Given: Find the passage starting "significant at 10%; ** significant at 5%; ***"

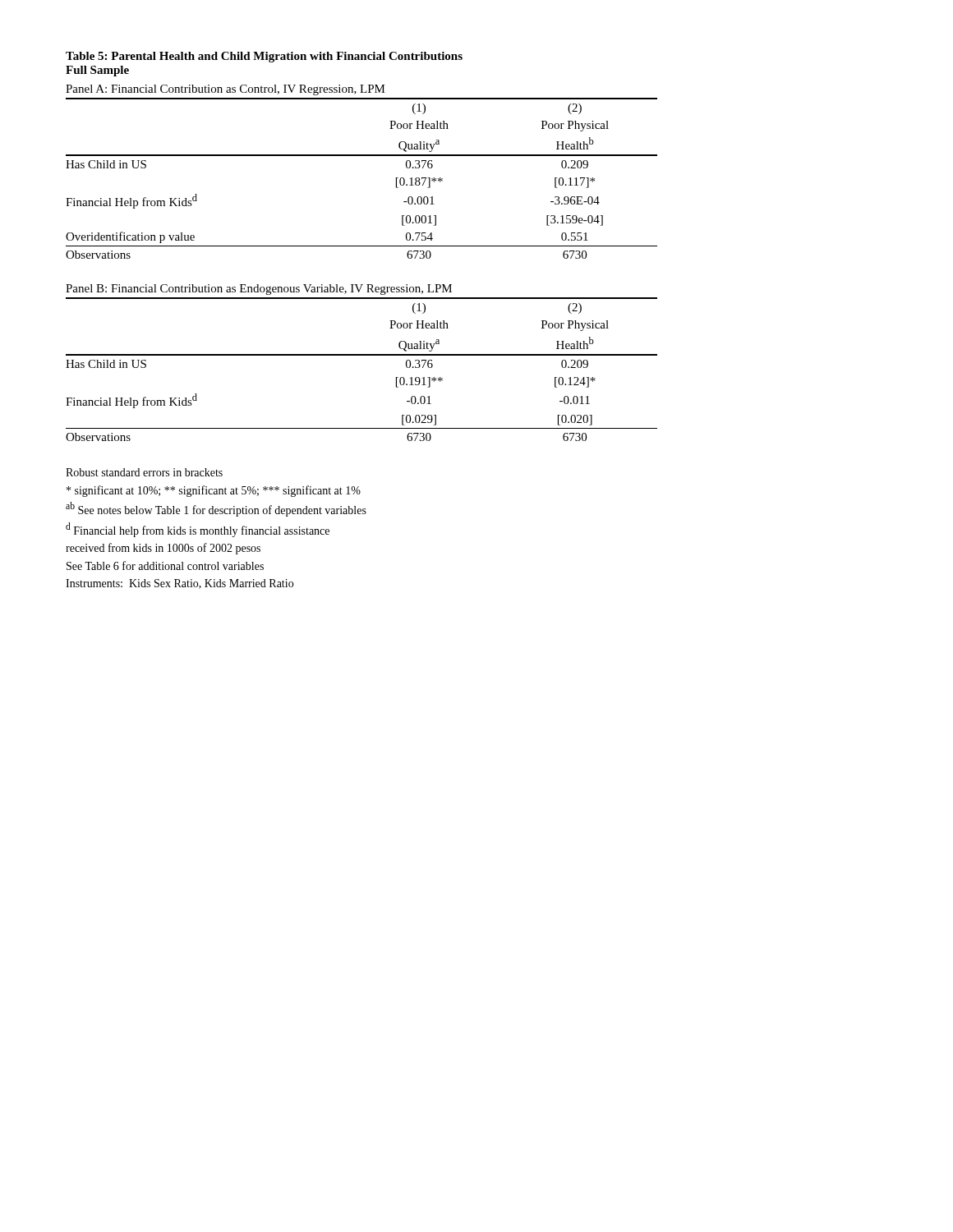Looking at the screenshot, I should pos(213,490).
